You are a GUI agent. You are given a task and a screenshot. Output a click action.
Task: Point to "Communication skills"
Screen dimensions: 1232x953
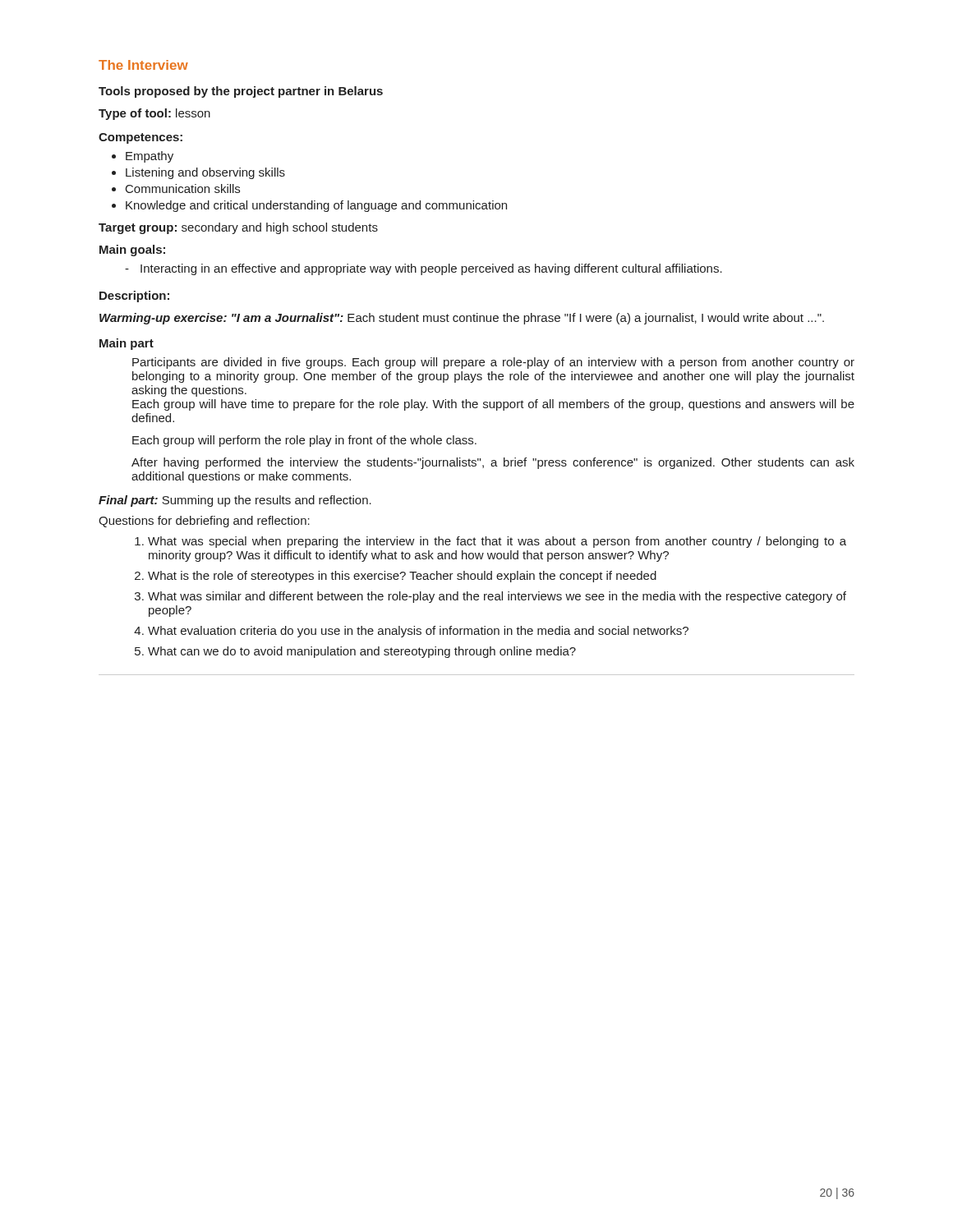click(183, 188)
